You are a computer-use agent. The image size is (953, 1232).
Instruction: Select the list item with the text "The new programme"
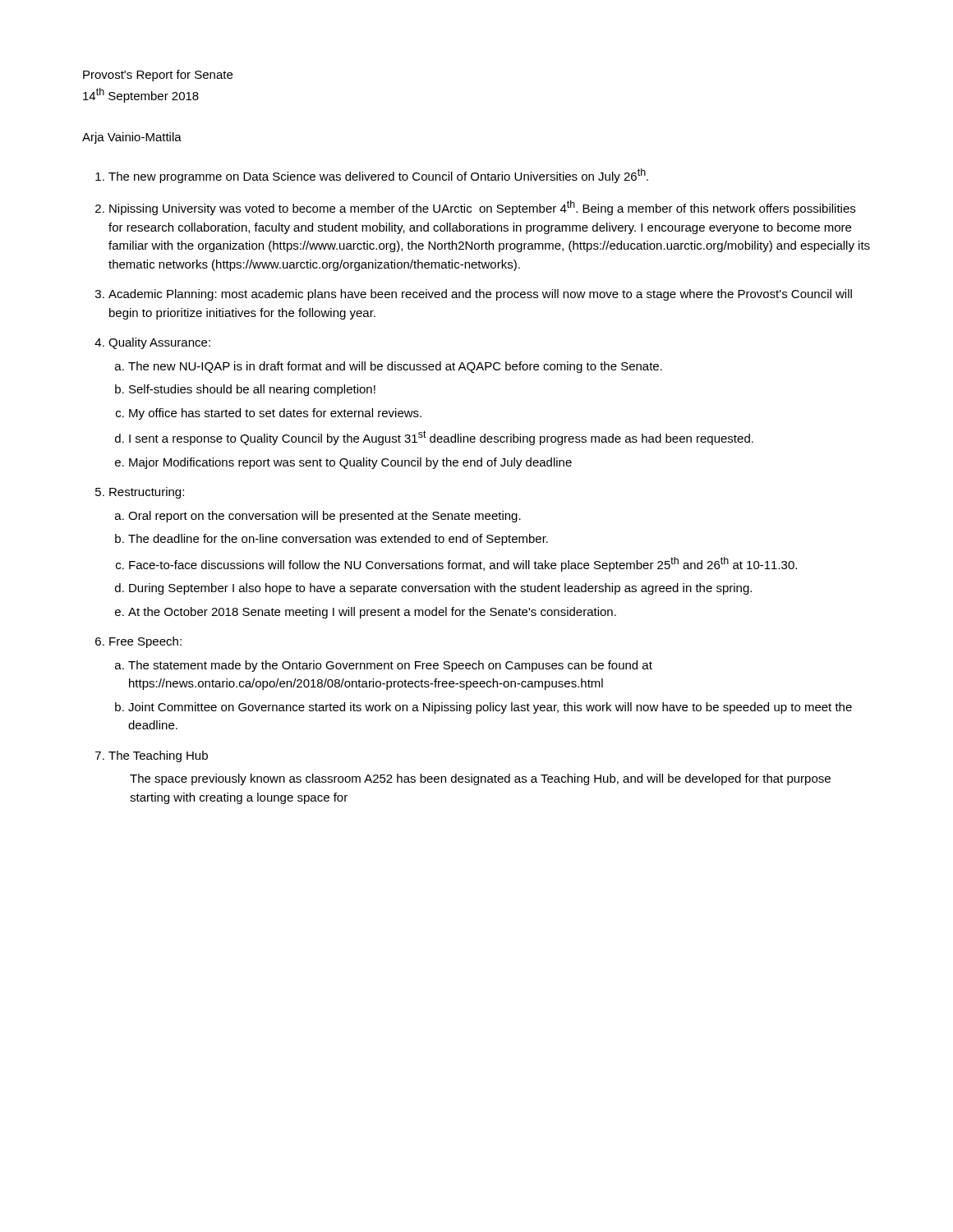379,175
